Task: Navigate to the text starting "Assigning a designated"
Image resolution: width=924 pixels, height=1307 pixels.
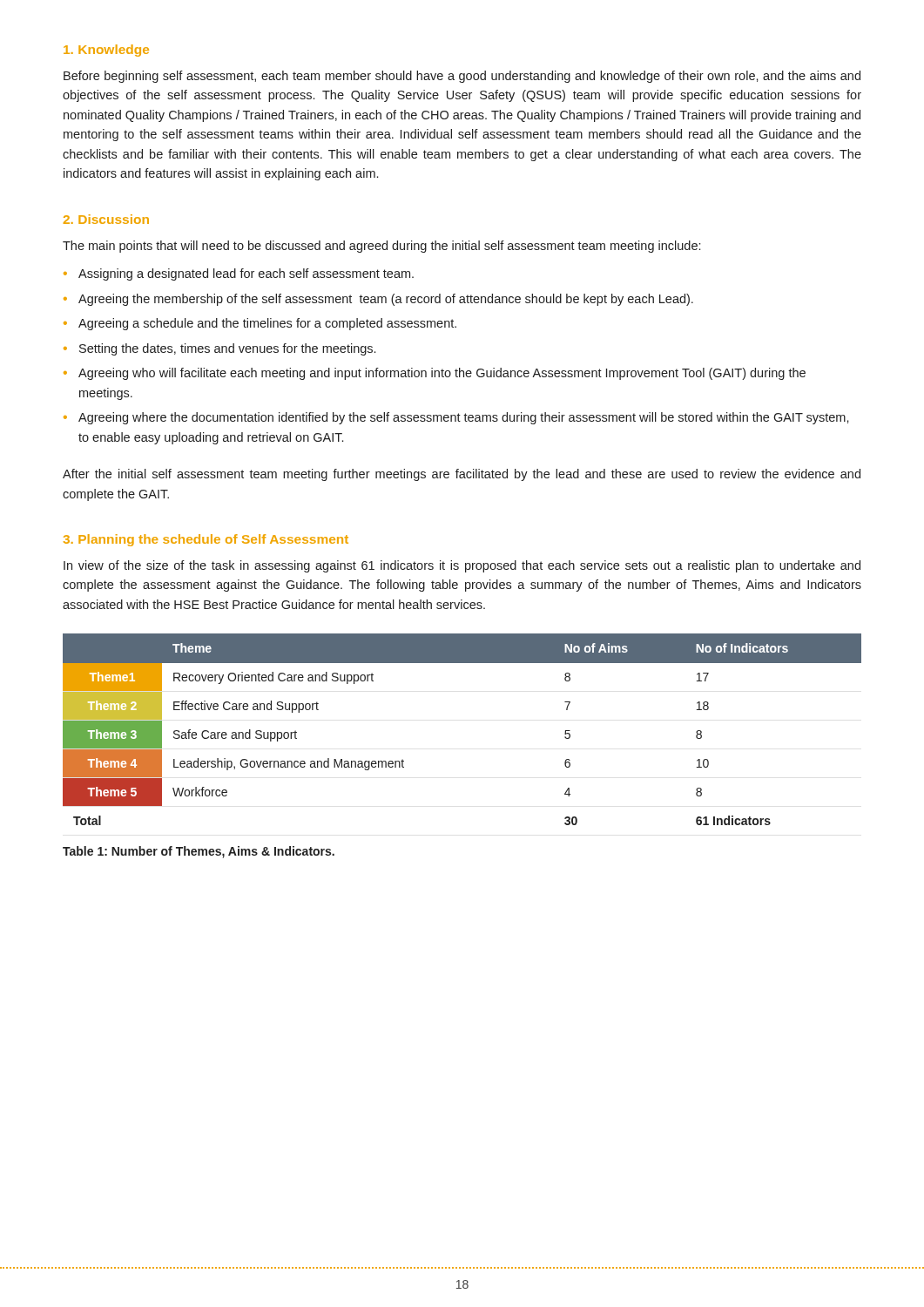Action: pyautogui.click(x=246, y=274)
